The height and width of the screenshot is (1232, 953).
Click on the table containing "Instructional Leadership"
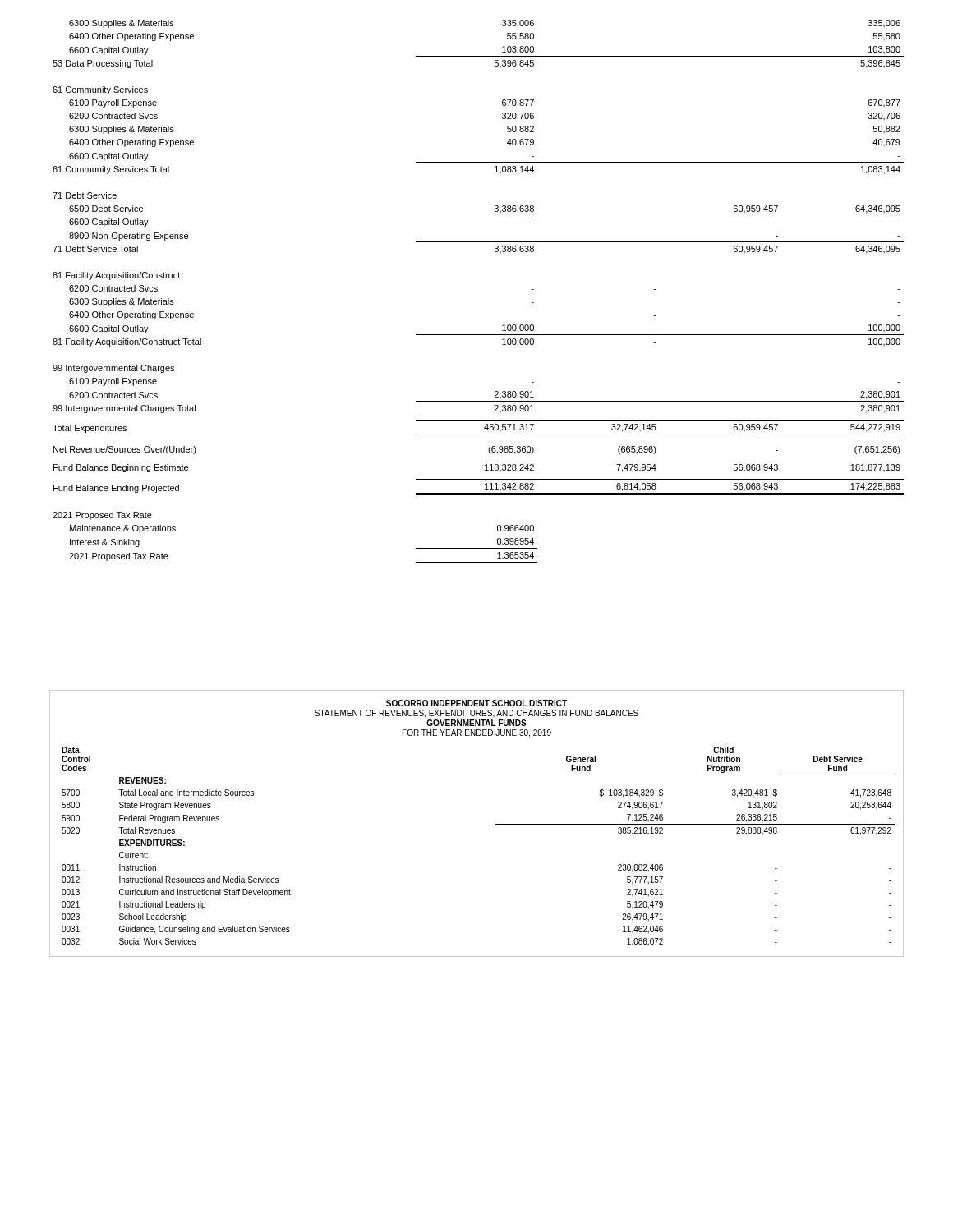(476, 846)
